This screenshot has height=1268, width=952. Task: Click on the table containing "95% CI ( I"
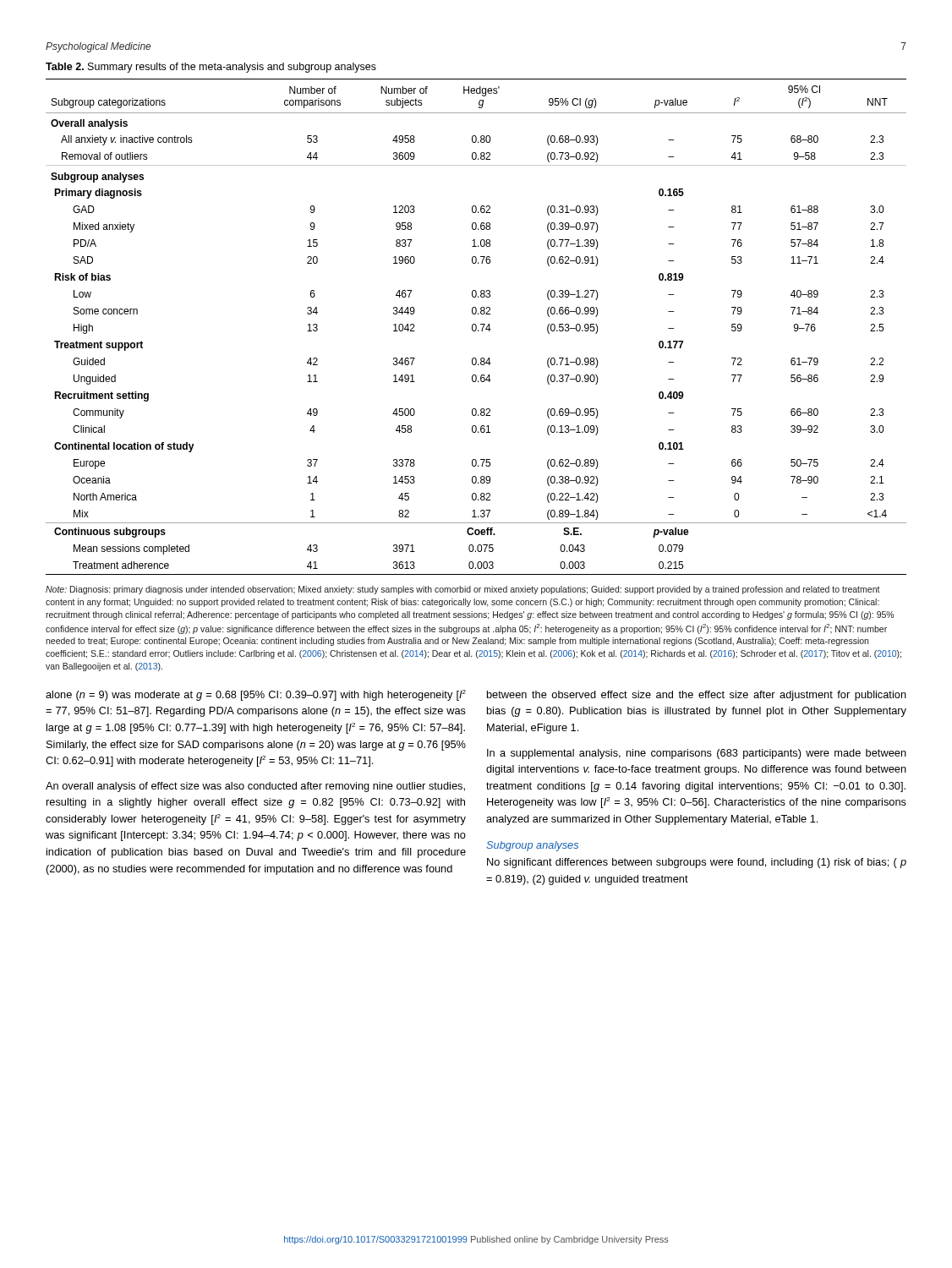(x=476, y=327)
